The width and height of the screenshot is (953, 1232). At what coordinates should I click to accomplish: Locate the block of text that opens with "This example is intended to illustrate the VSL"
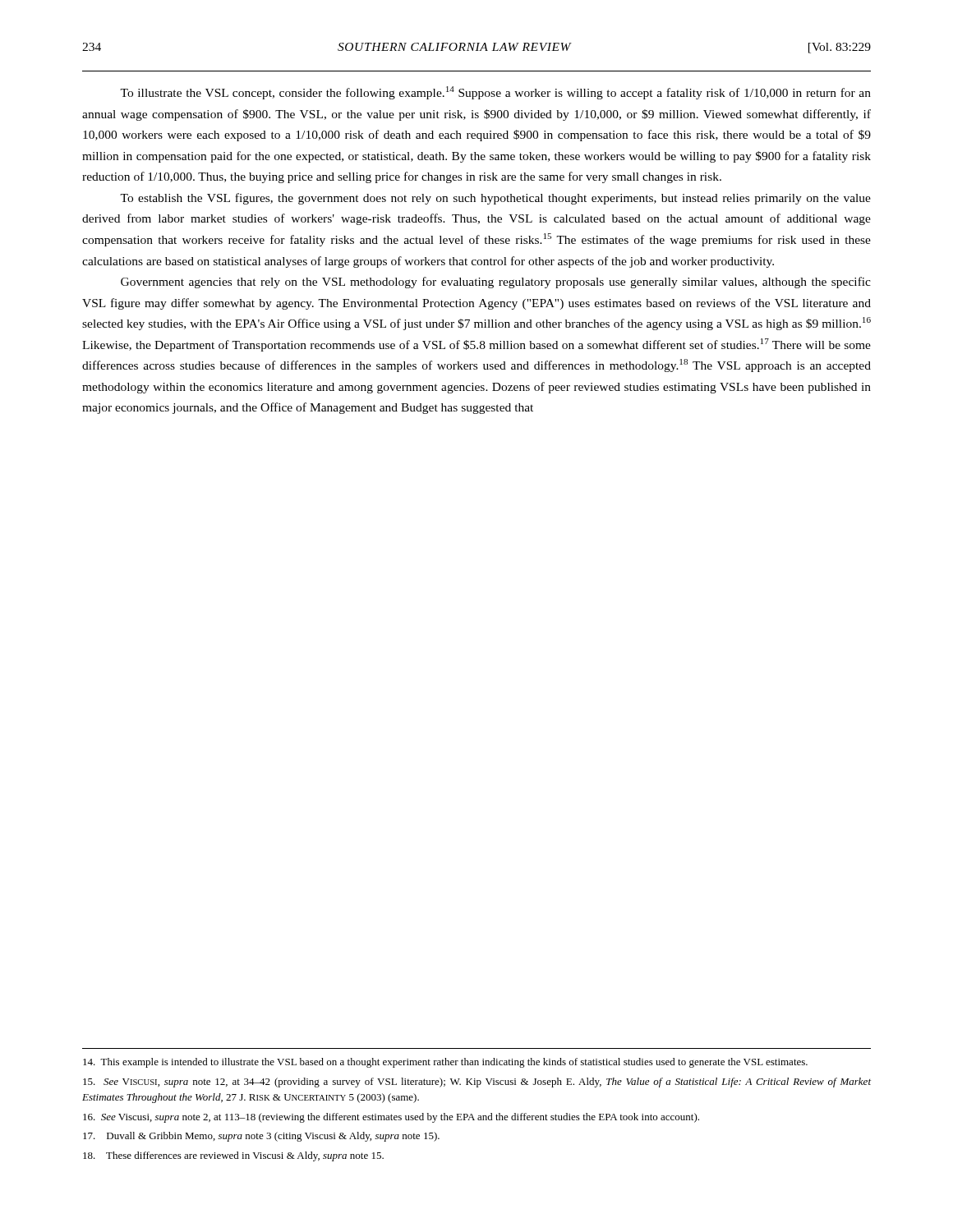click(445, 1062)
